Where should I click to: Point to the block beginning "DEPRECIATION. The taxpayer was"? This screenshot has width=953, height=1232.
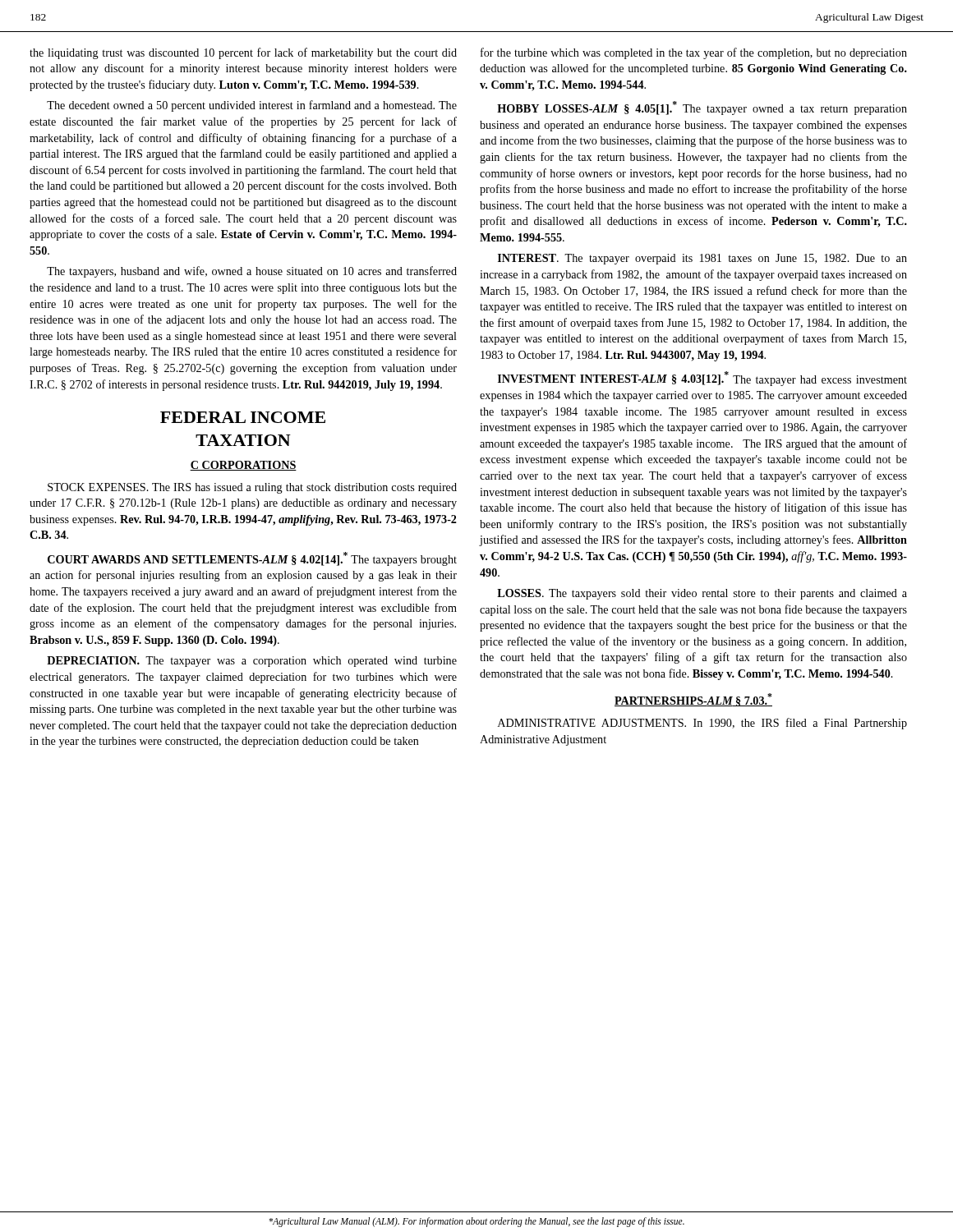[x=243, y=701]
